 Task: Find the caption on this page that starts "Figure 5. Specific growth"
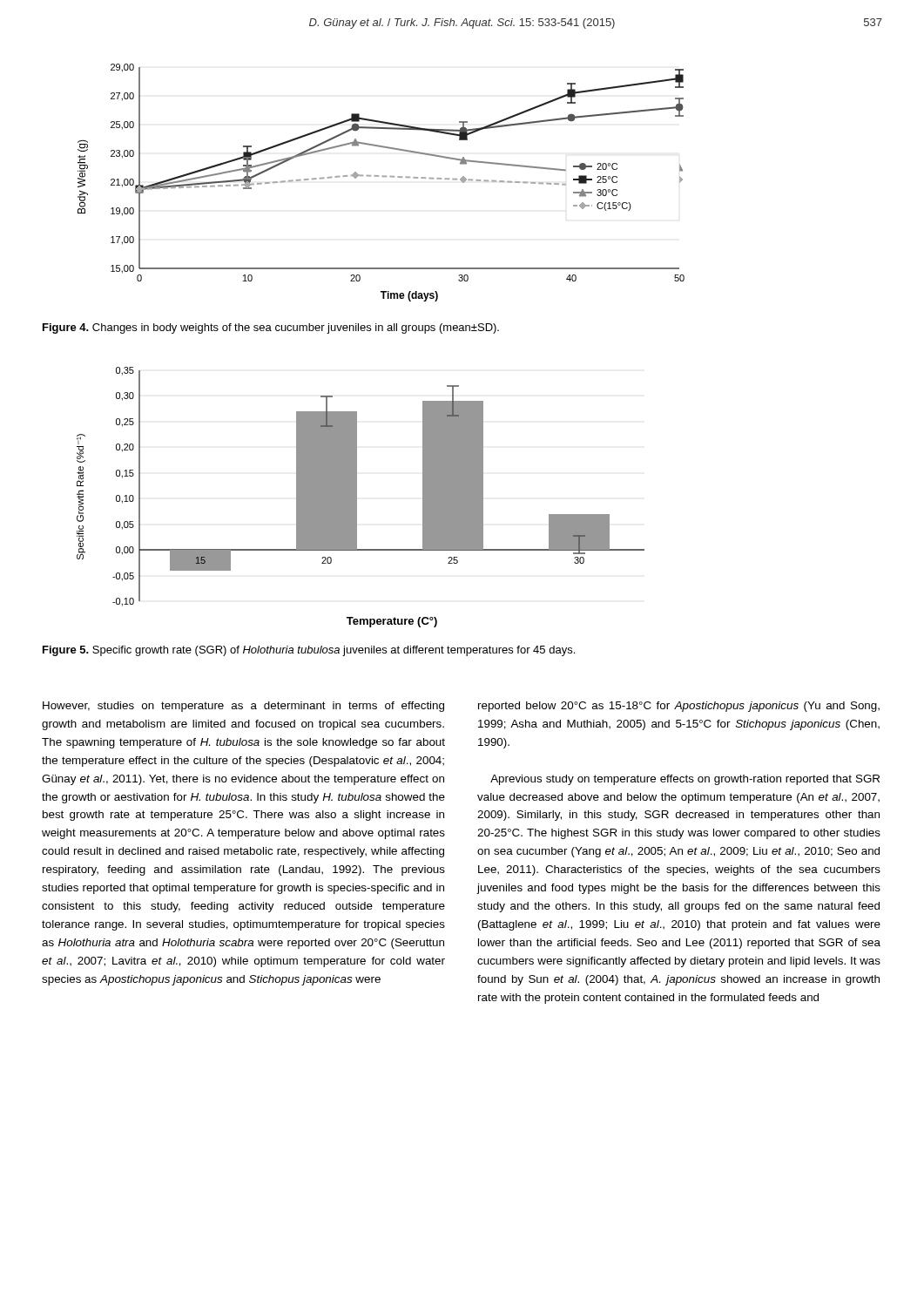coord(309,650)
